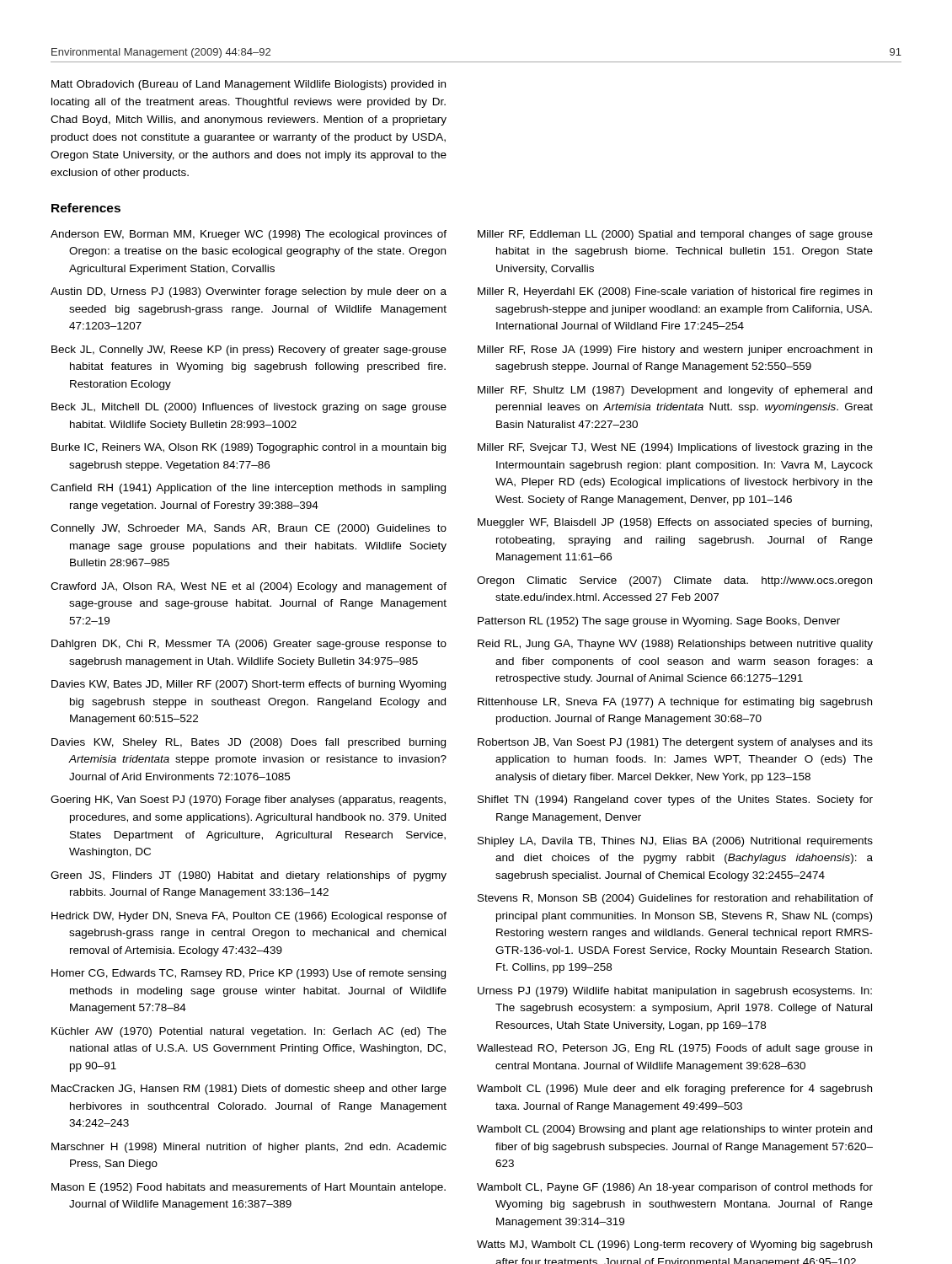This screenshot has width=952, height=1264.
Task: Click the passage that begins "Rittenhouse LR, Sneva FA (1977) A technique for"
Action: point(675,710)
